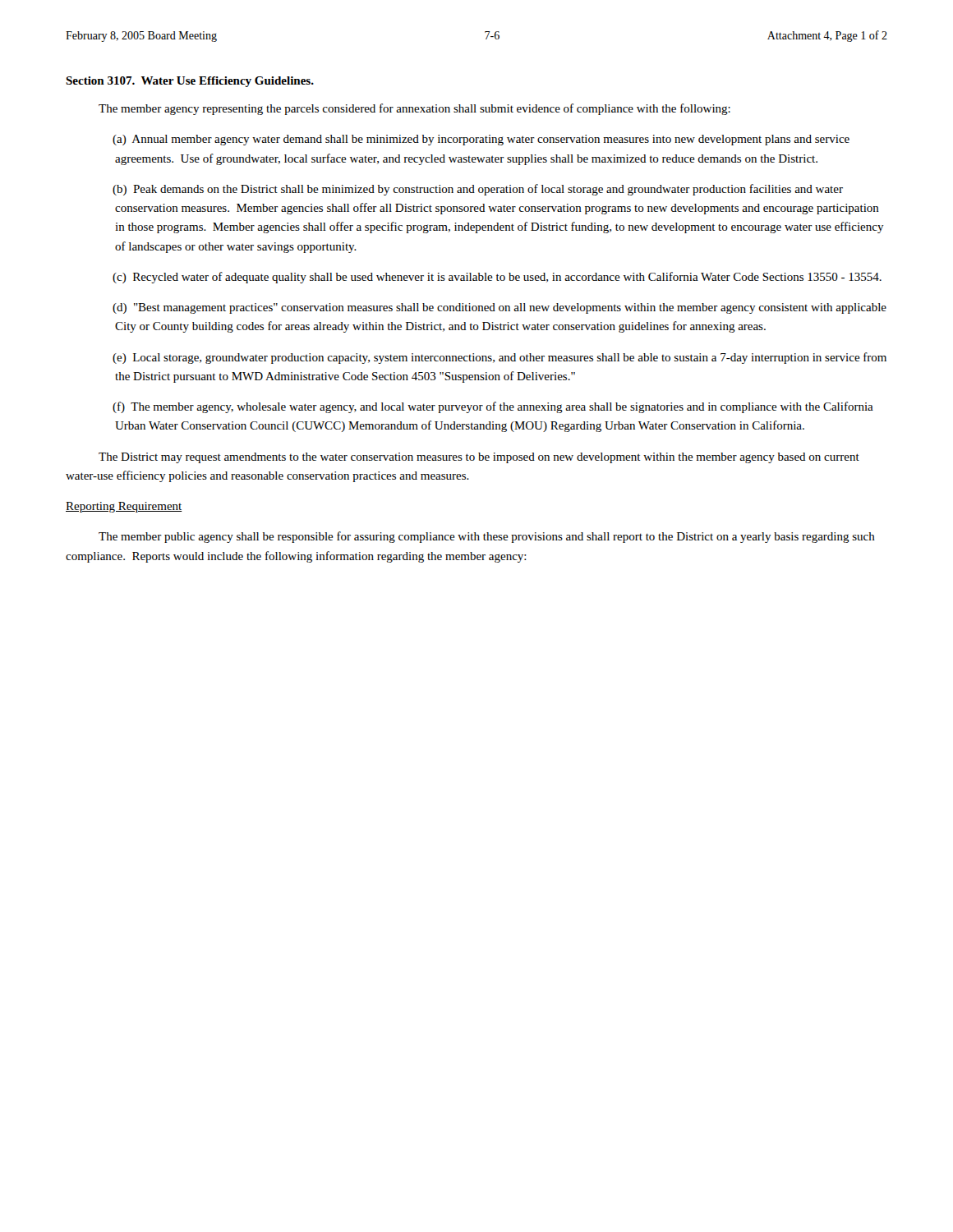Find the section header containing "Section 3107. Water"
Viewport: 953px width, 1232px height.
click(x=190, y=81)
